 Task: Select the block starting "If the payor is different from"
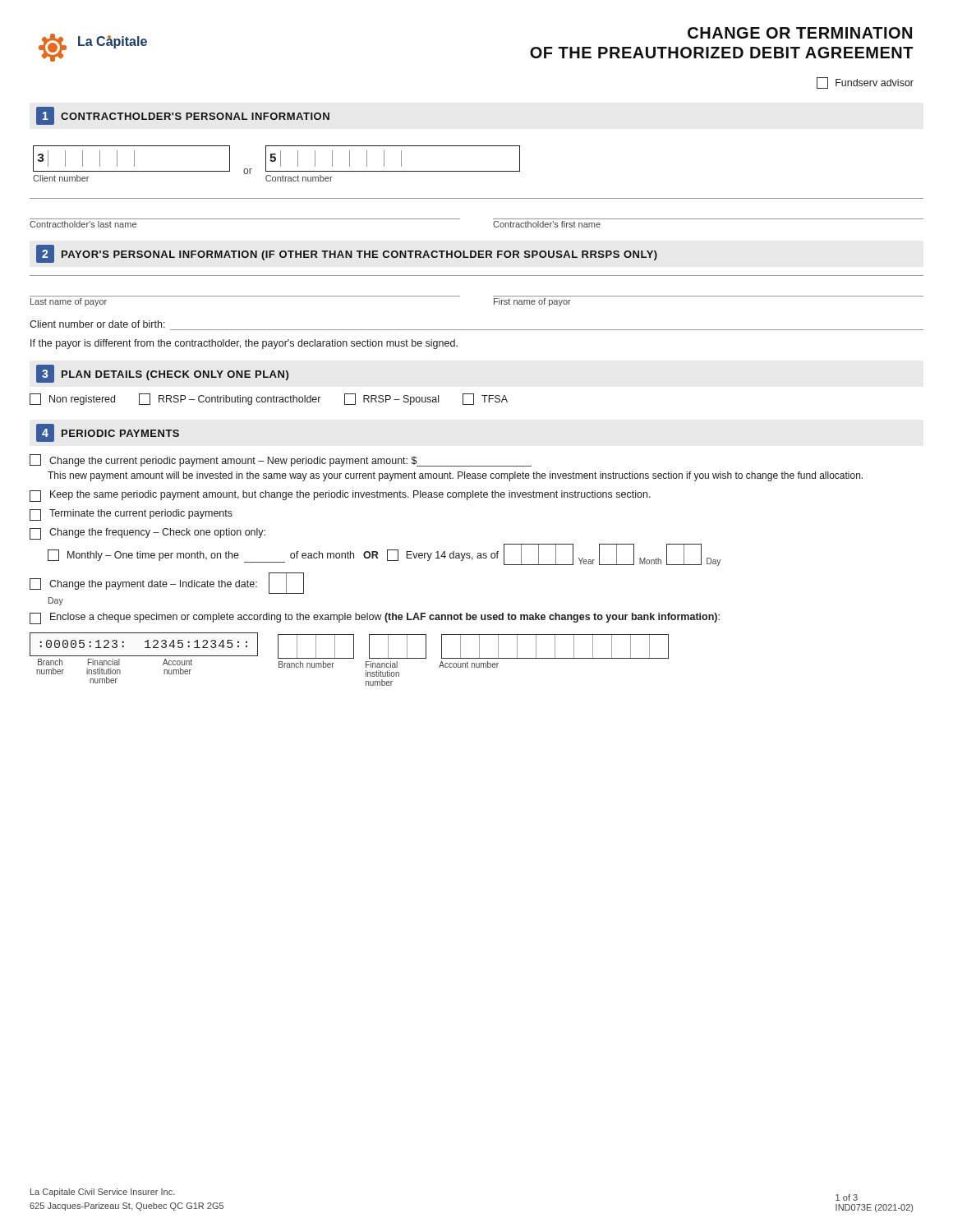244,343
